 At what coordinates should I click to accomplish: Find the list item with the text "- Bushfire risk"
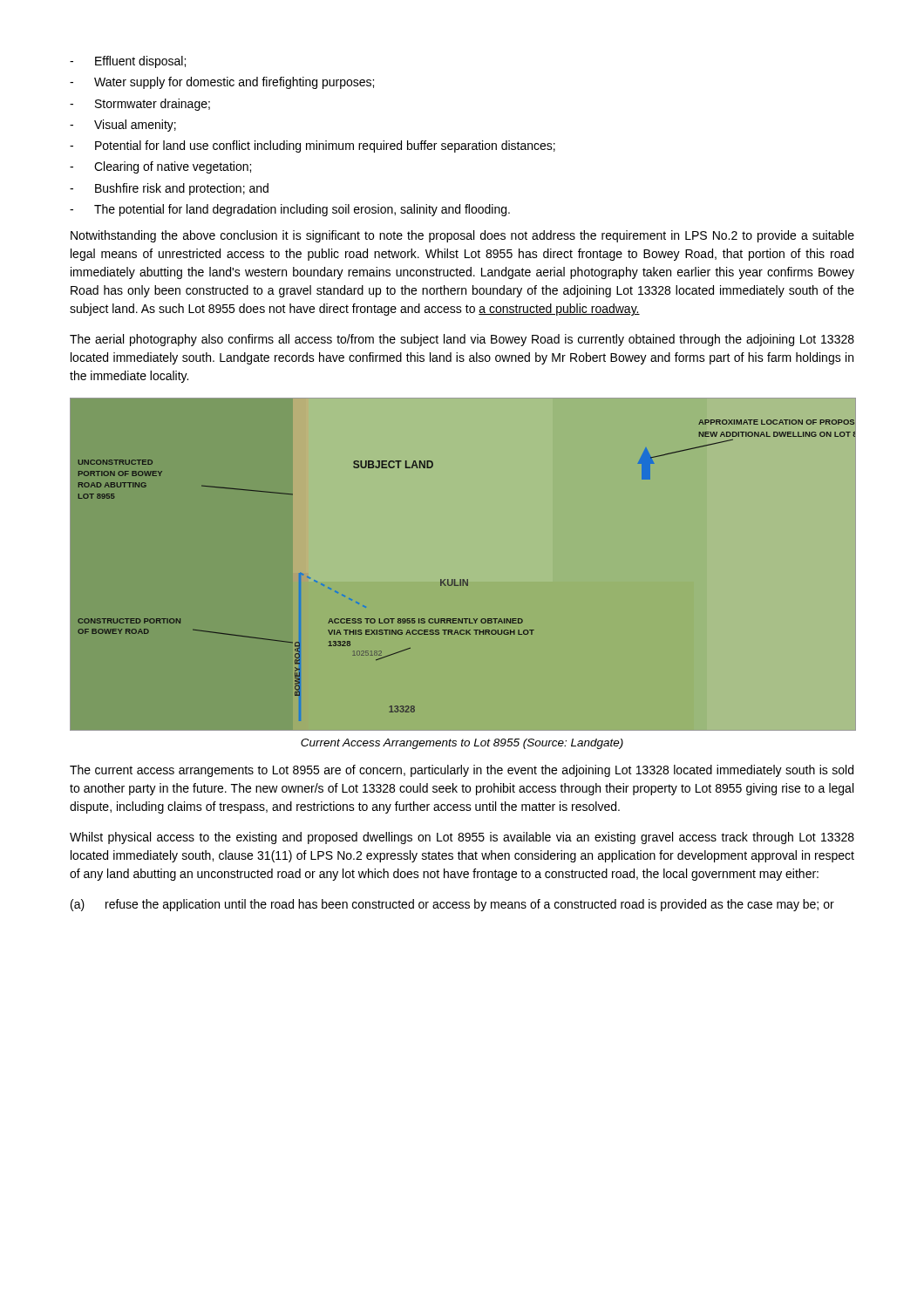tap(169, 189)
